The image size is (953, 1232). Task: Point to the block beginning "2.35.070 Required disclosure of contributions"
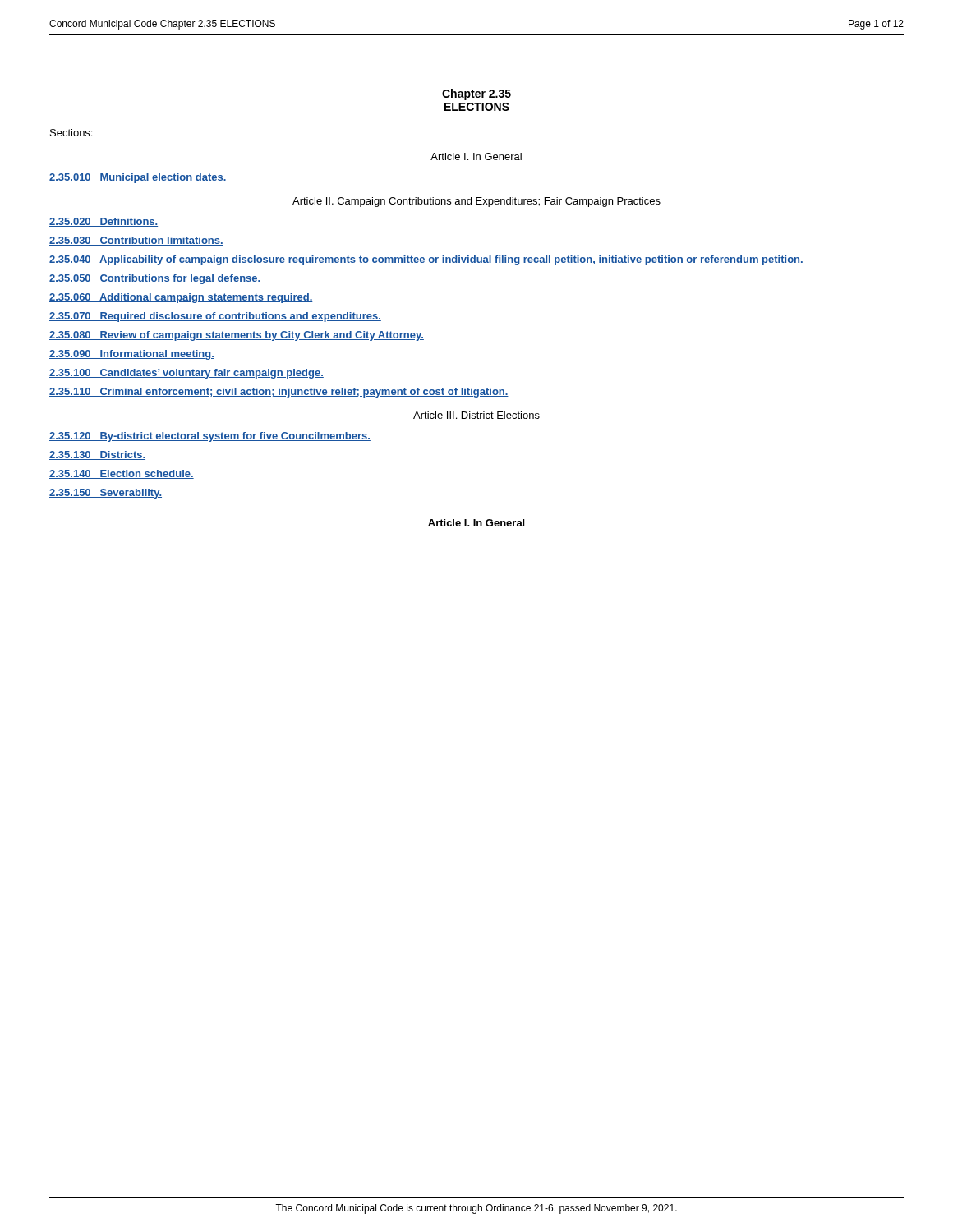[215, 316]
